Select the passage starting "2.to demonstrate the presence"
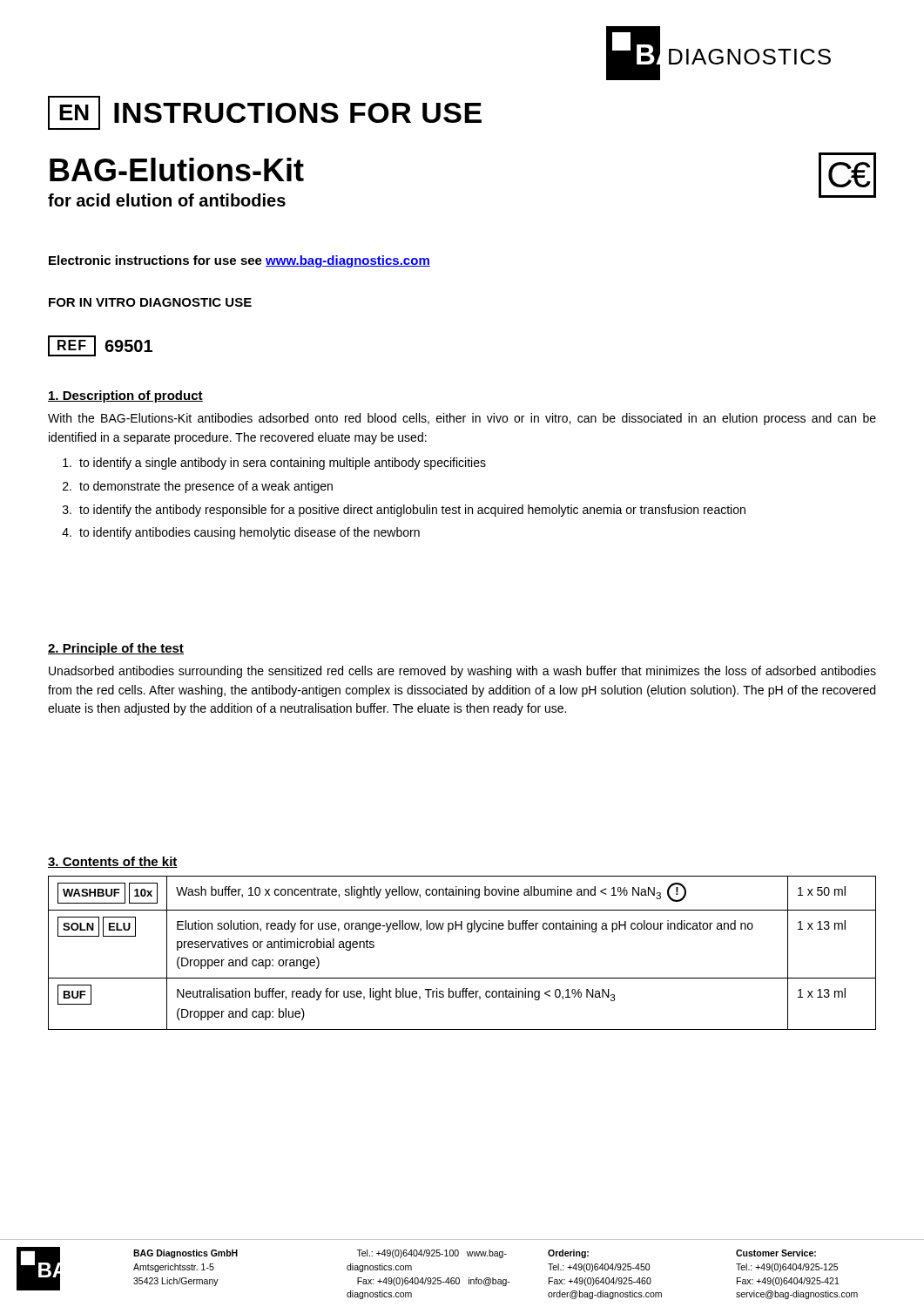This screenshot has width=924, height=1307. pyautogui.click(x=198, y=487)
